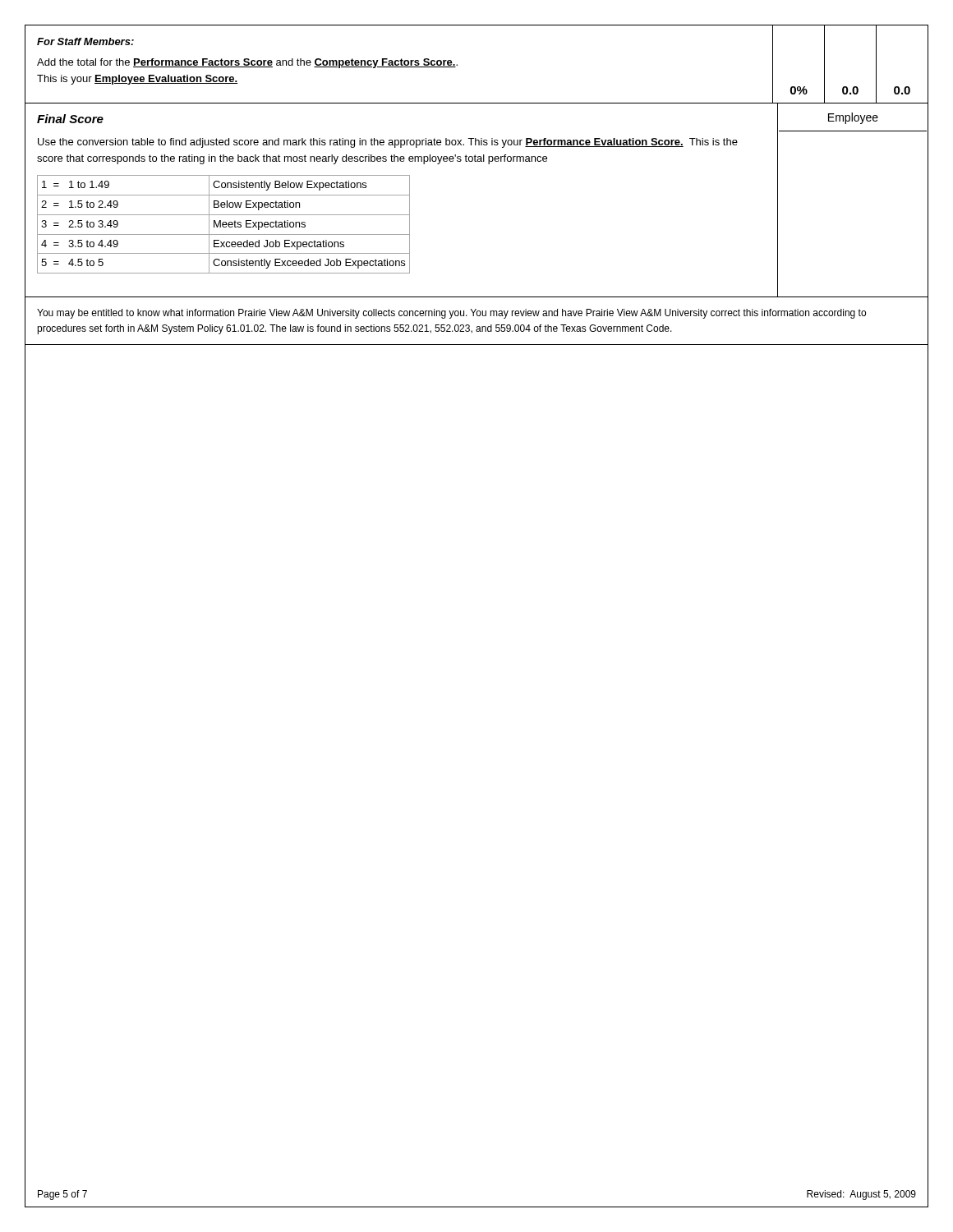The height and width of the screenshot is (1232, 953).
Task: Navigate to the passage starting "Consistently Below Expectations"
Action: pyautogui.click(x=290, y=185)
